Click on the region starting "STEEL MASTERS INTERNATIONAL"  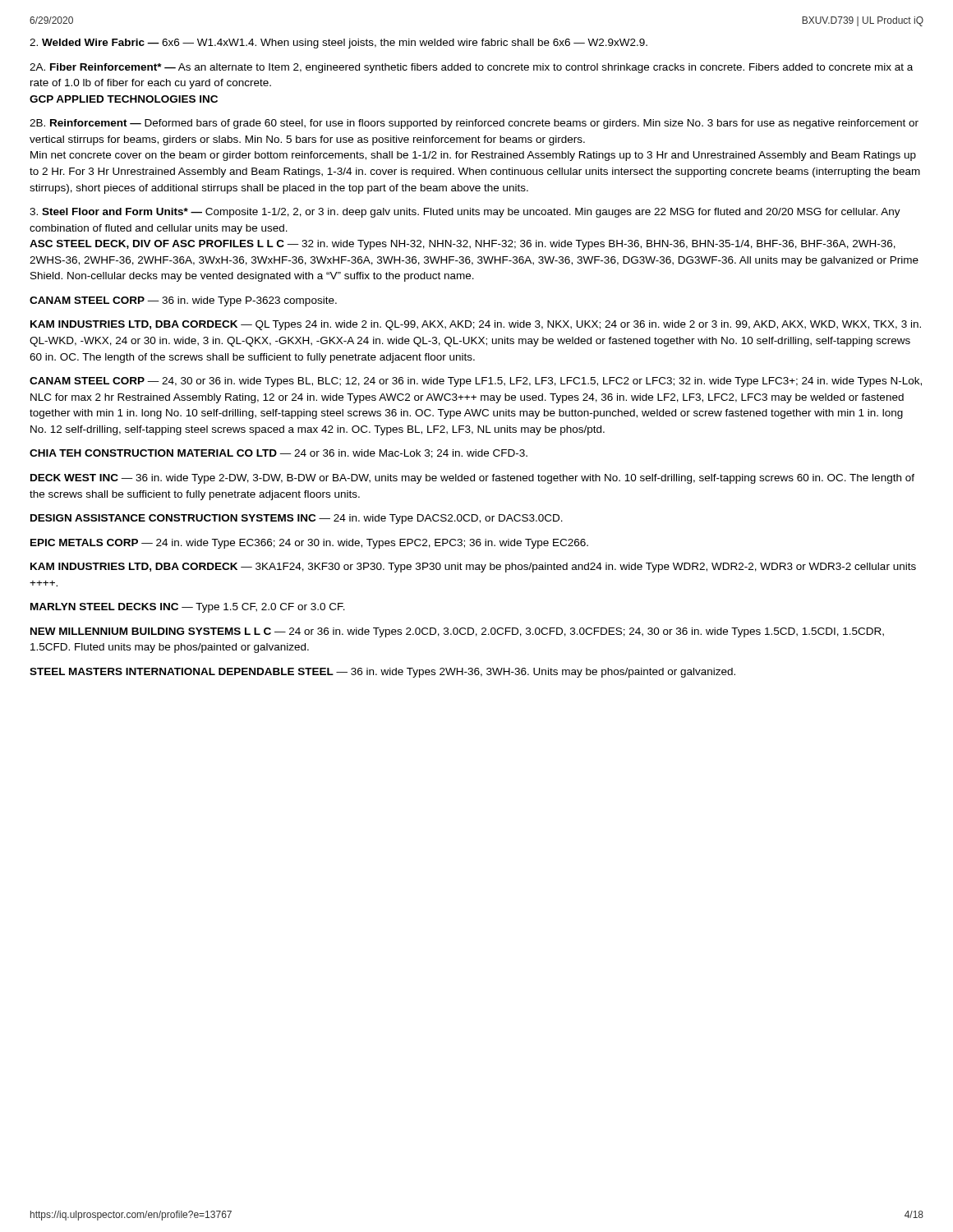[383, 671]
